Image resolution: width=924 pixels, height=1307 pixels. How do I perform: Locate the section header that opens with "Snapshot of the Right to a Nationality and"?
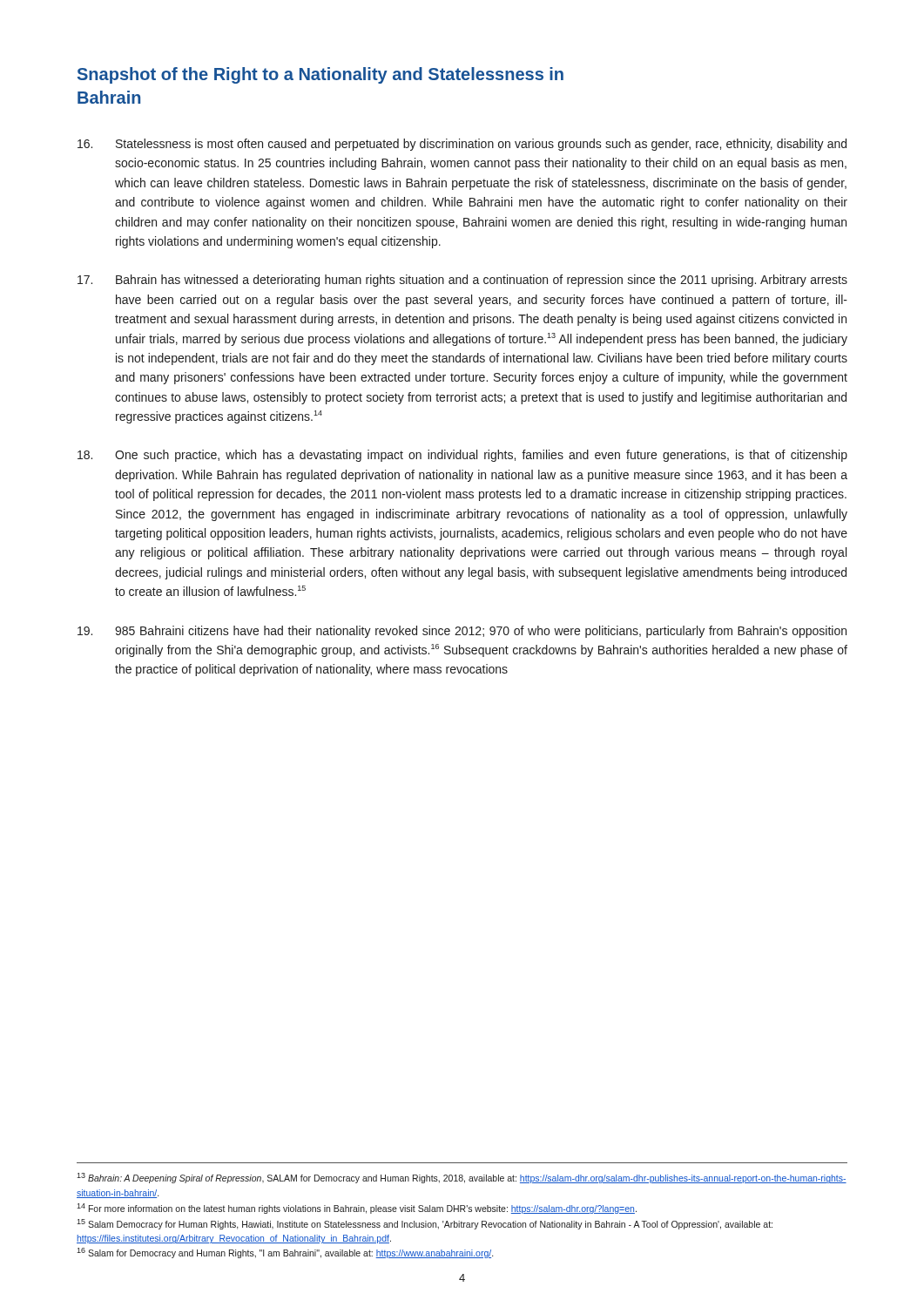(x=462, y=86)
